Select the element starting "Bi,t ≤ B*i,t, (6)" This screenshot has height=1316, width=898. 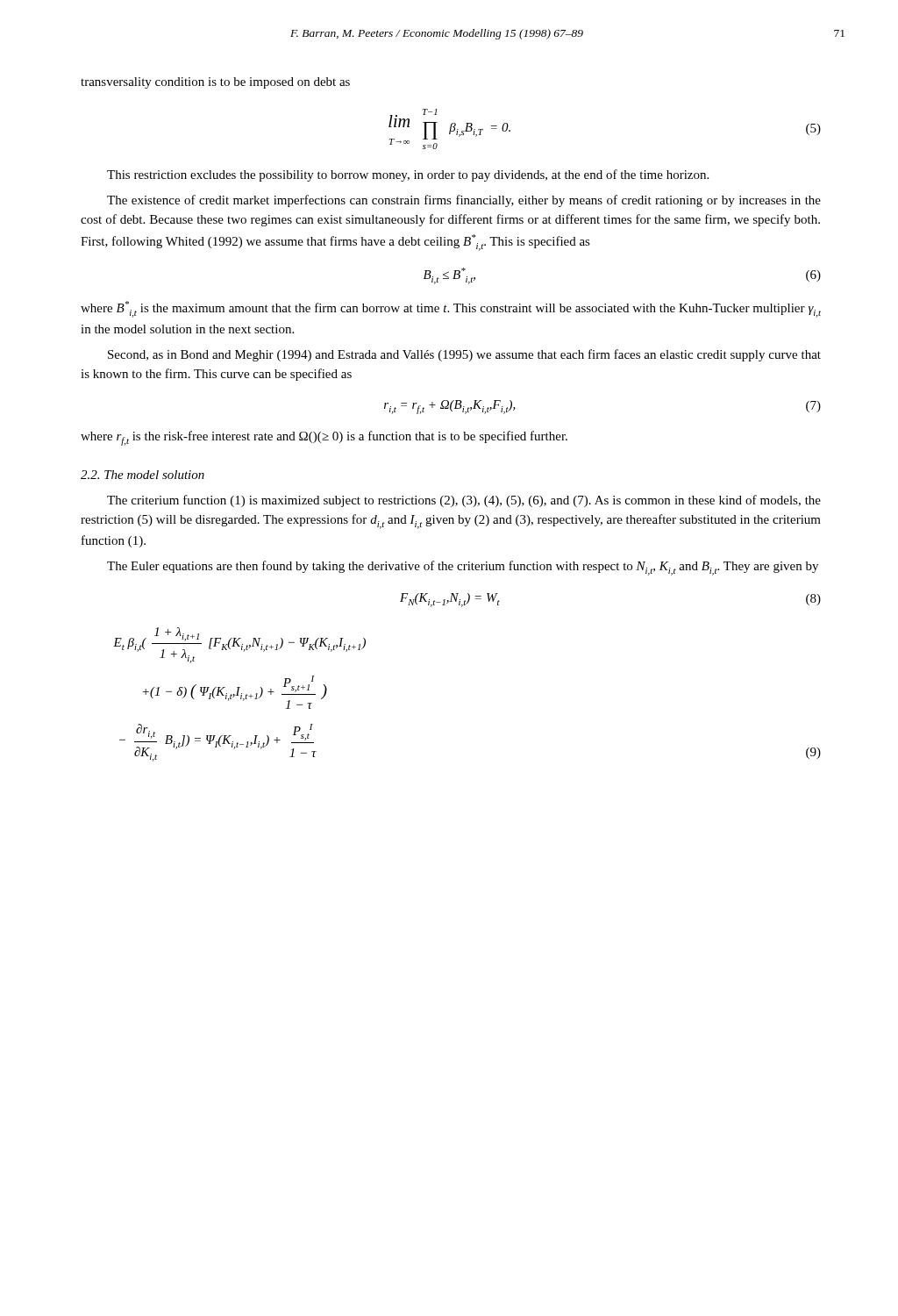point(451,275)
